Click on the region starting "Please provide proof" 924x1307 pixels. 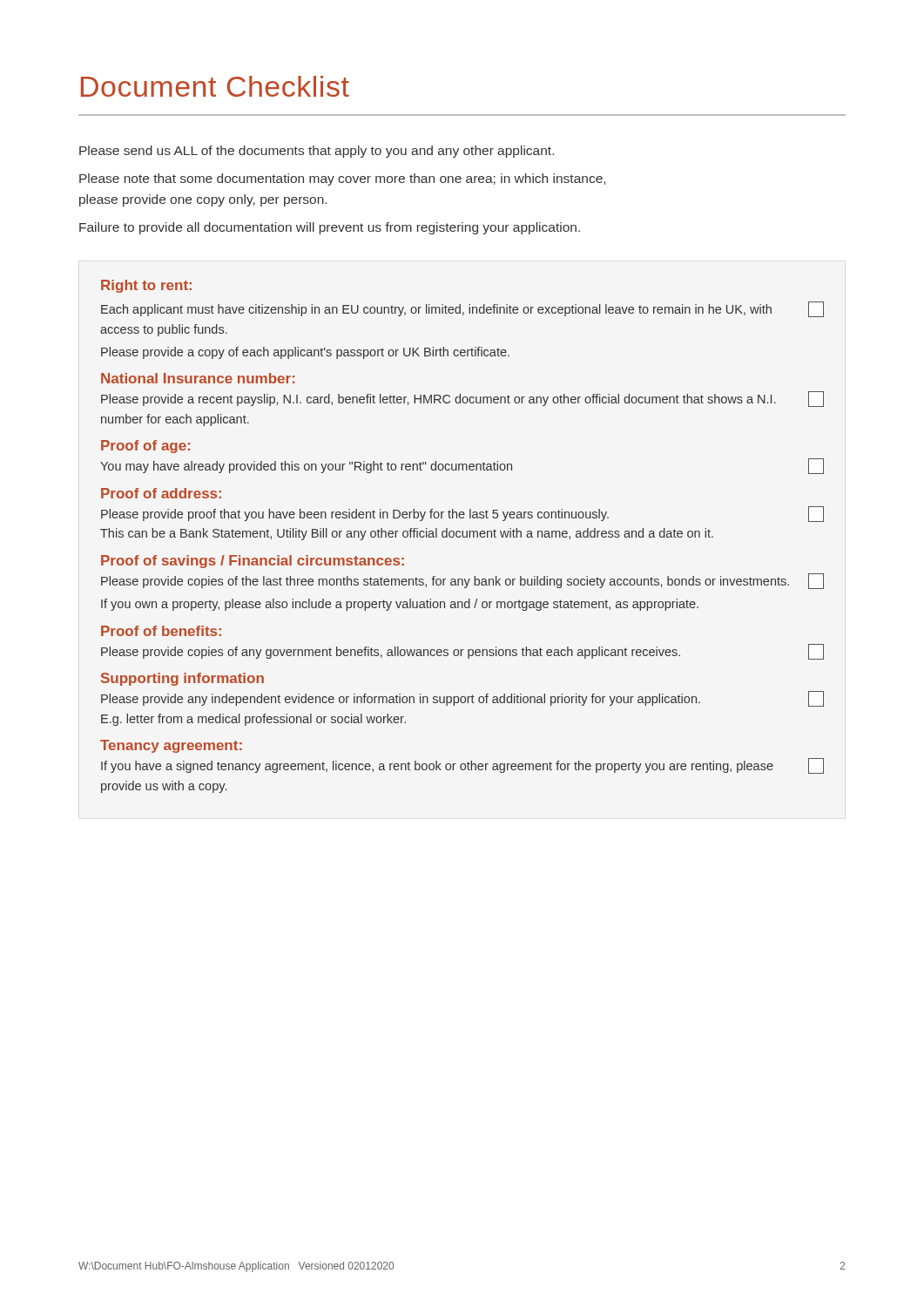(x=407, y=524)
